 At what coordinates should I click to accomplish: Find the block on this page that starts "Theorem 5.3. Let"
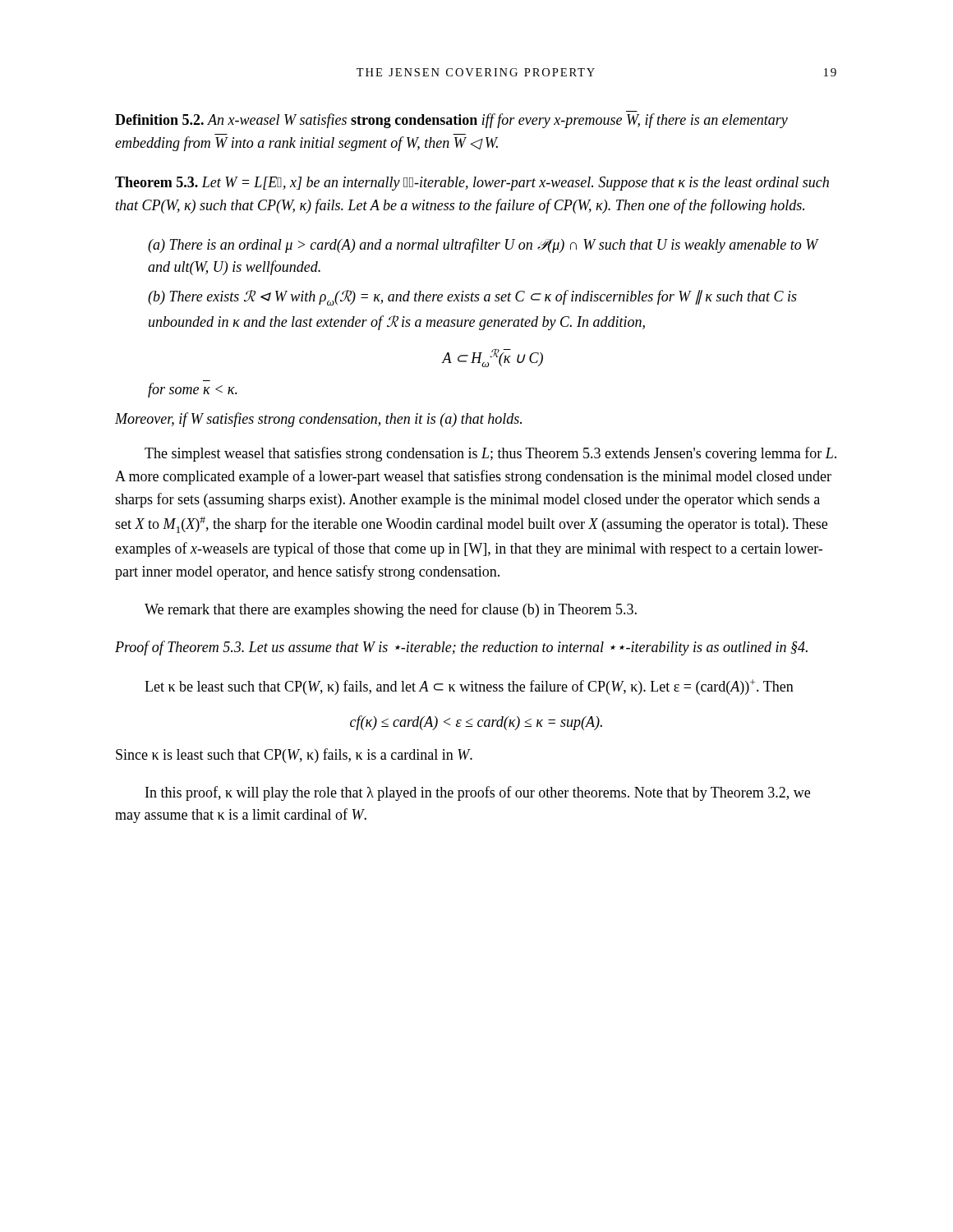(x=476, y=194)
